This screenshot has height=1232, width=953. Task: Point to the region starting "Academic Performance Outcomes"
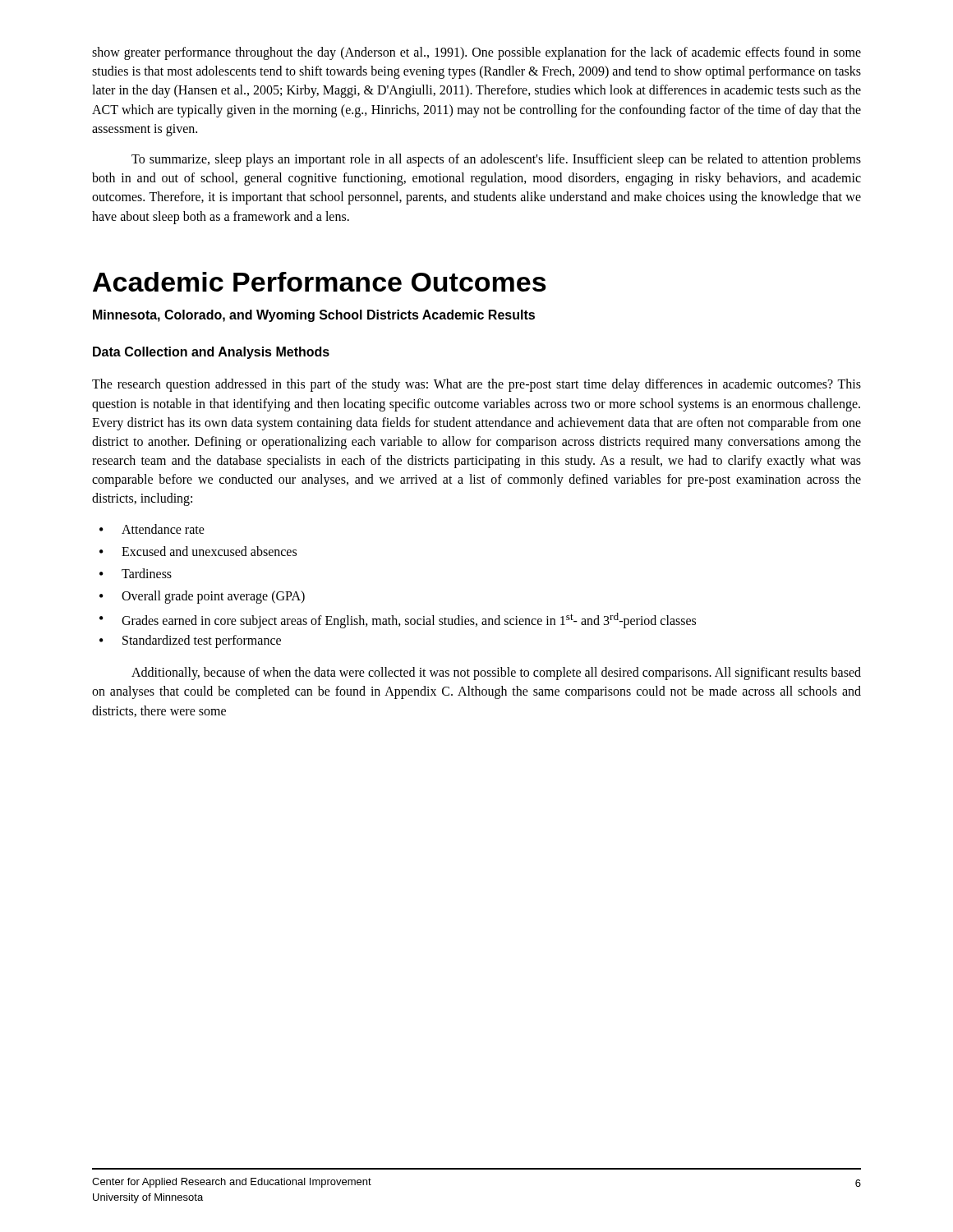coord(319,281)
